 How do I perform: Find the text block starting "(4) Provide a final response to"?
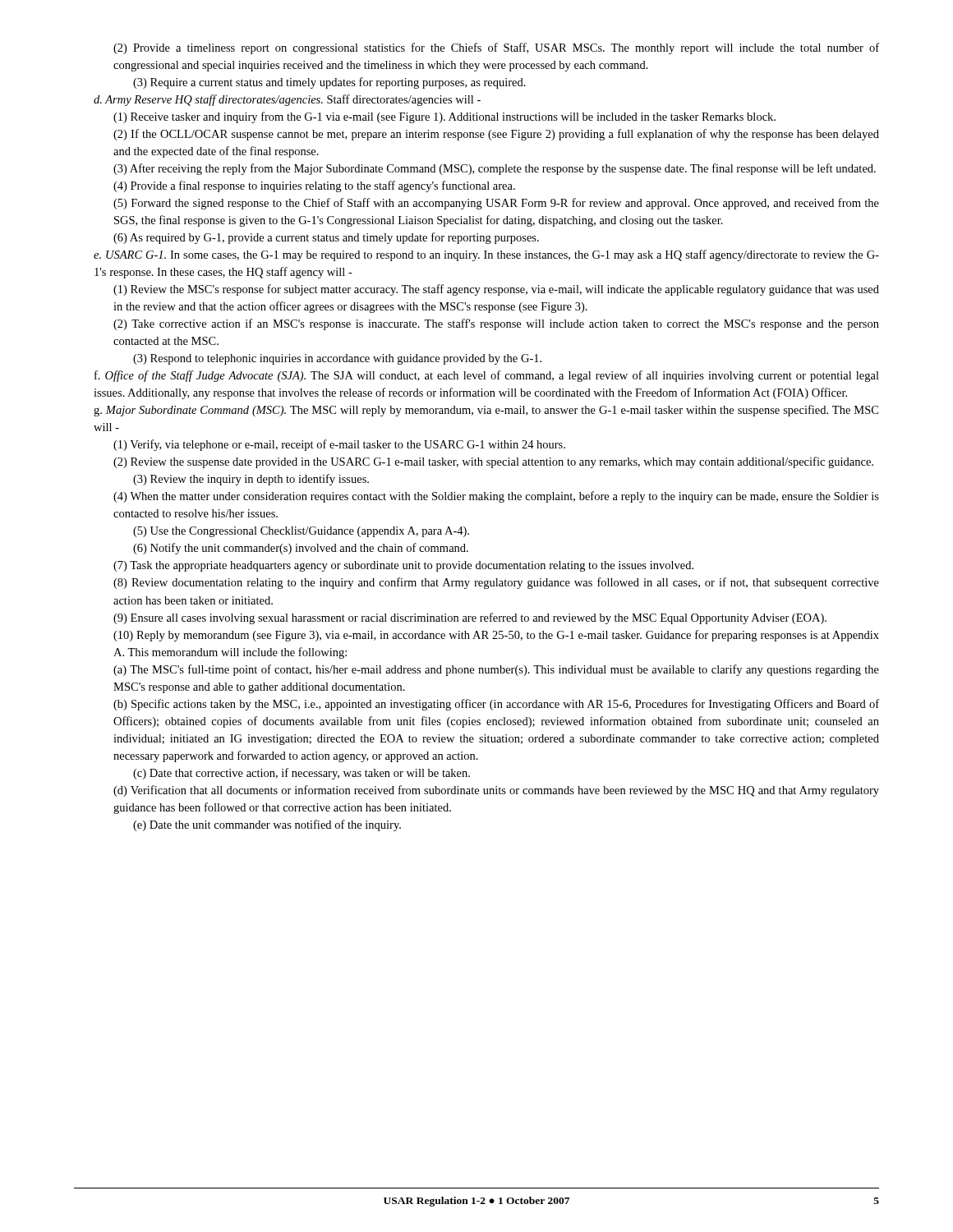pos(496,186)
